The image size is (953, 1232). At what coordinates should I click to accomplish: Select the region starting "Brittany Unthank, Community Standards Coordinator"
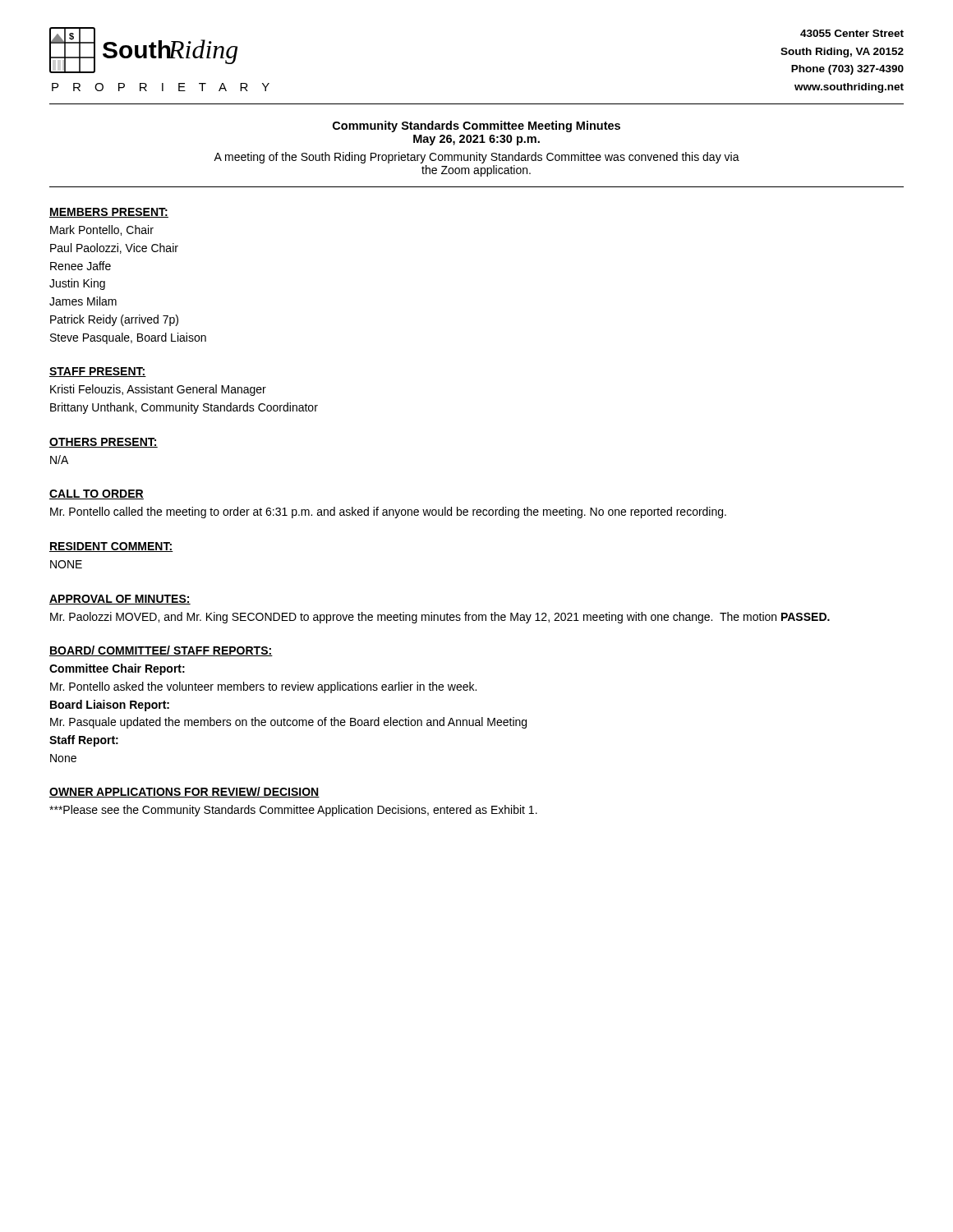pos(184,407)
